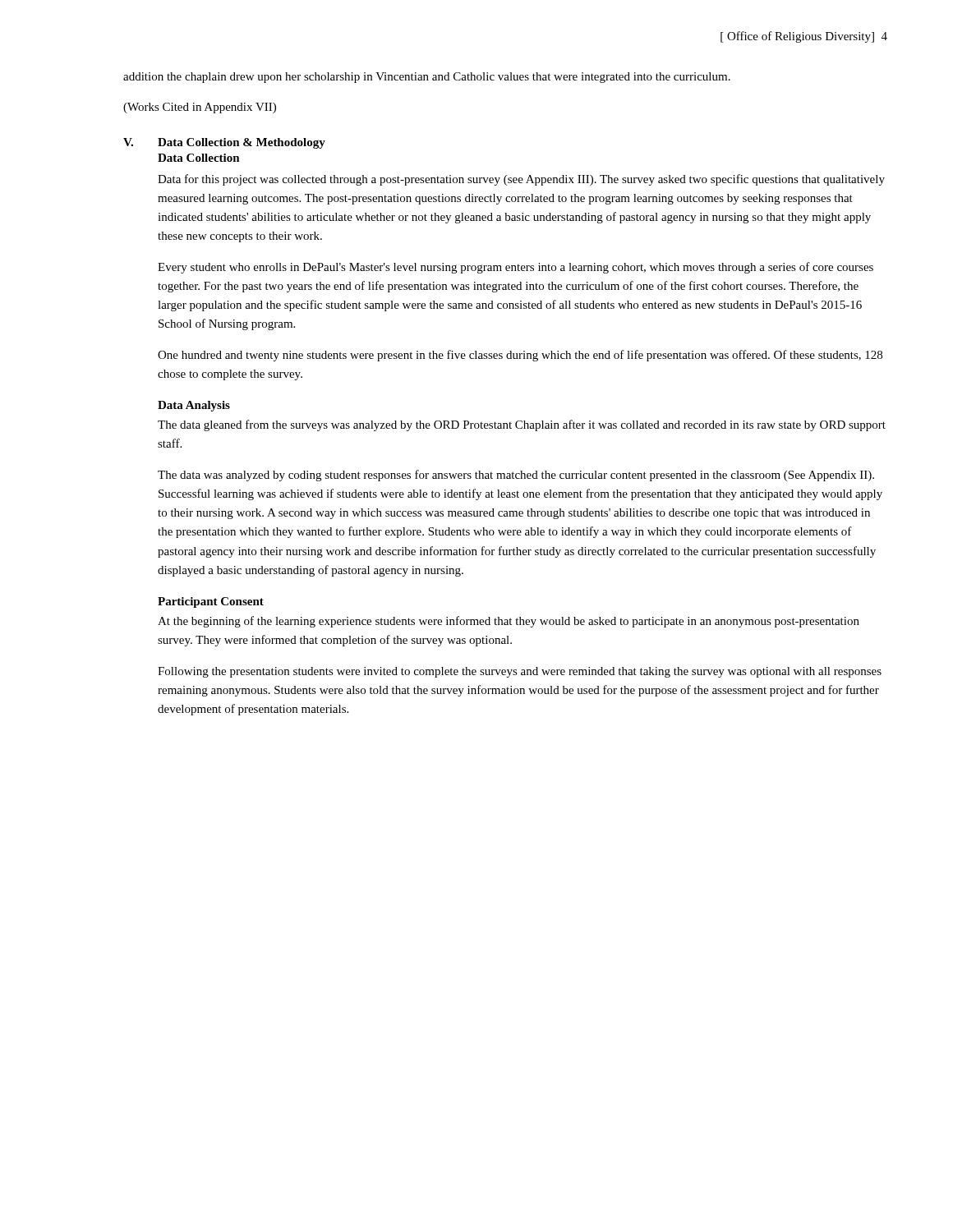
Task: Navigate to the block starting "(Works Cited in Appendix"
Action: coord(200,107)
